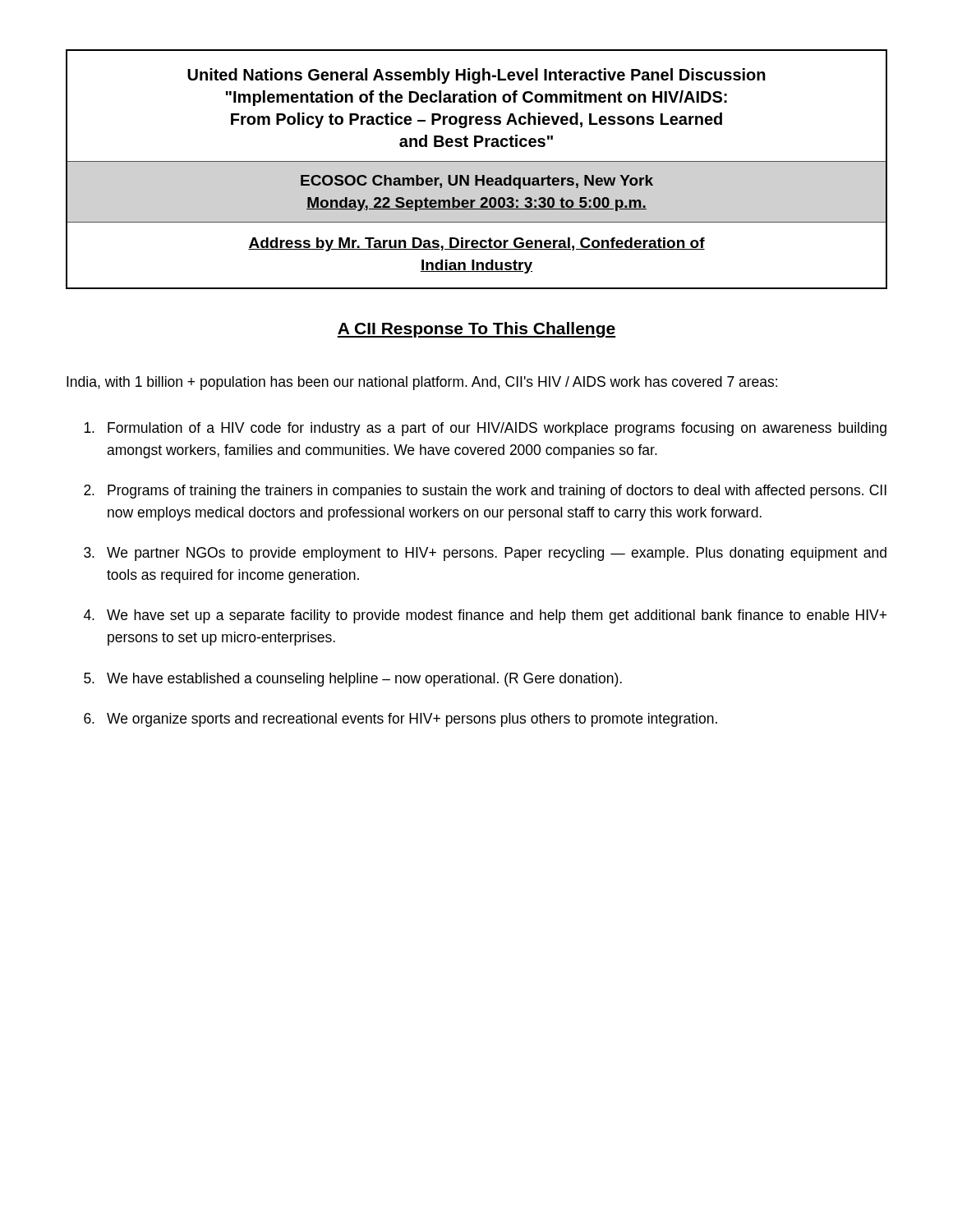Click on the list item that says "6. We organize sports and"

[x=476, y=719]
